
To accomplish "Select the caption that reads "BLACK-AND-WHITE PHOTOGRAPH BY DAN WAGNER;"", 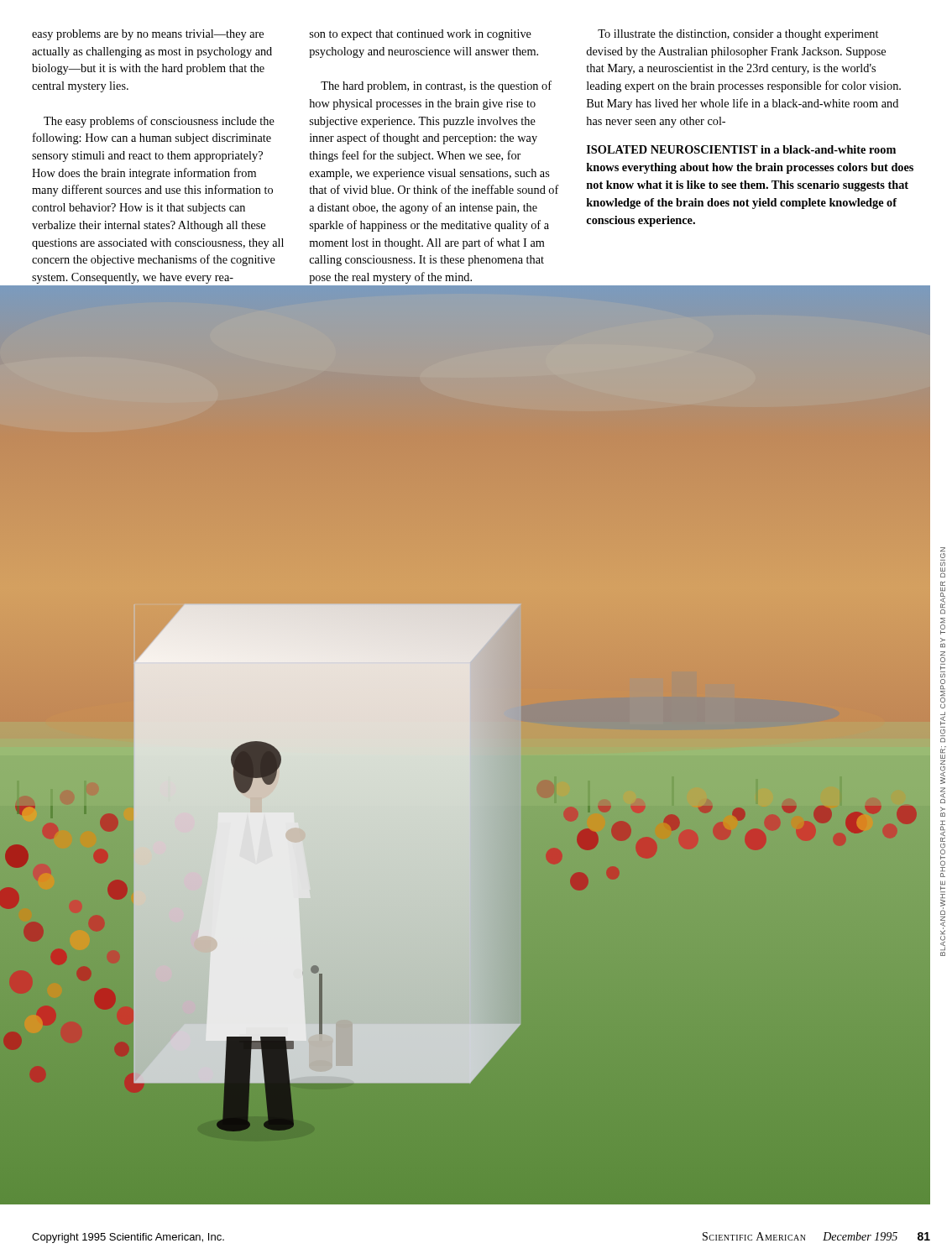I will (x=943, y=751).
